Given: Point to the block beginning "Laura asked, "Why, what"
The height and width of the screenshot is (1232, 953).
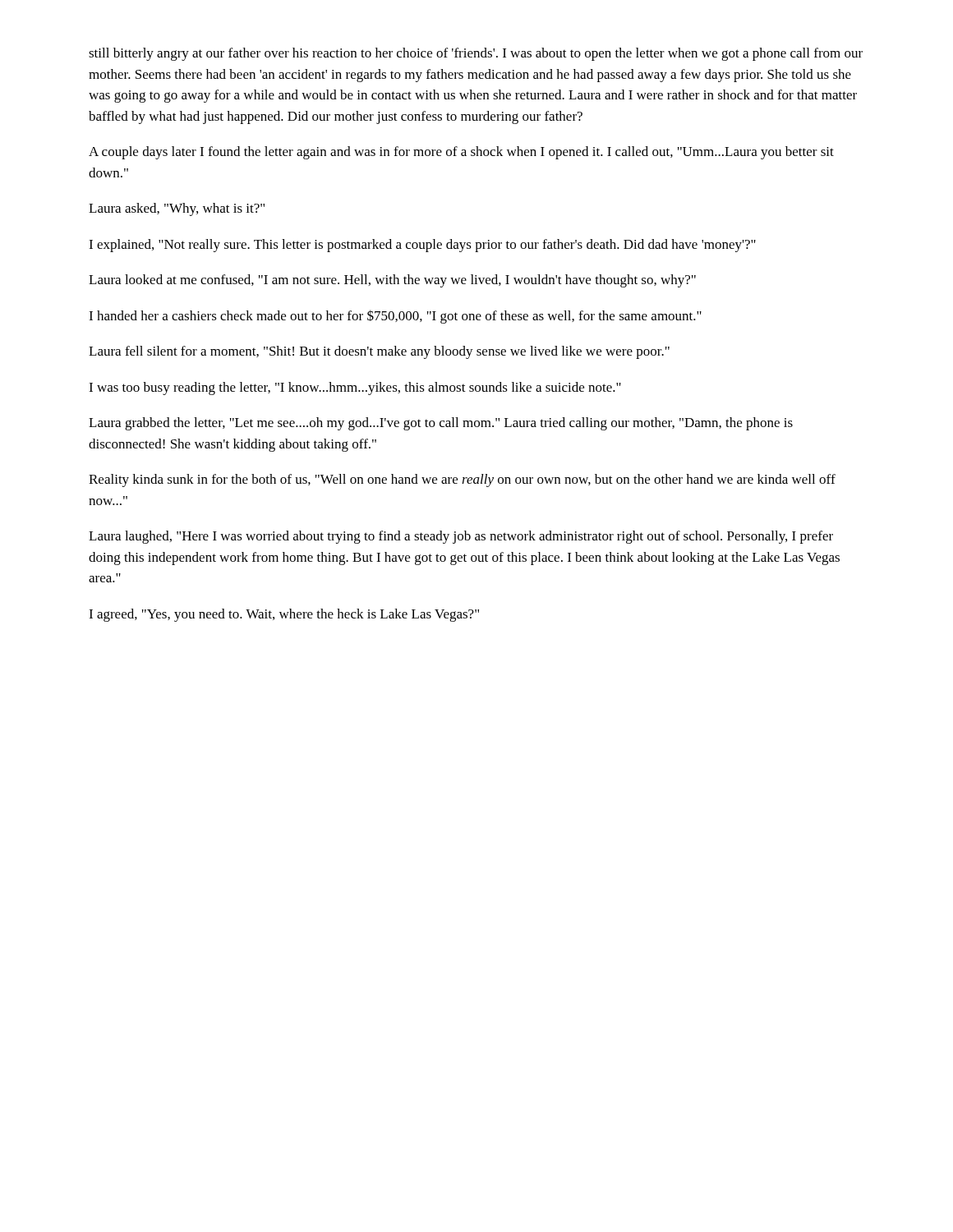Looking at the screenshot, I should click(177, 208).
